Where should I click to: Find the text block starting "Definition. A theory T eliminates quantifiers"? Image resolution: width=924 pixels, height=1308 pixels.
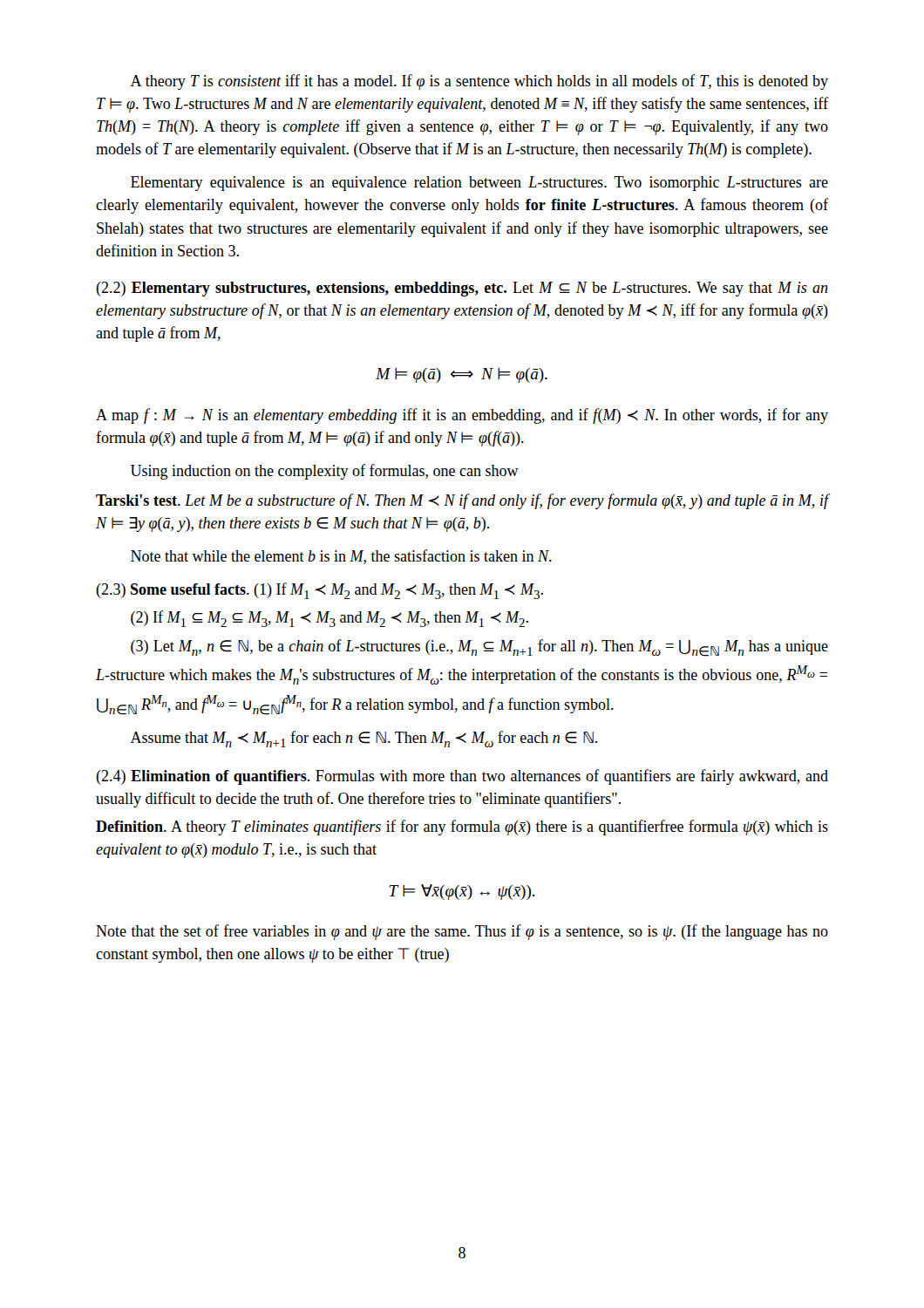[x=462, y=838]
